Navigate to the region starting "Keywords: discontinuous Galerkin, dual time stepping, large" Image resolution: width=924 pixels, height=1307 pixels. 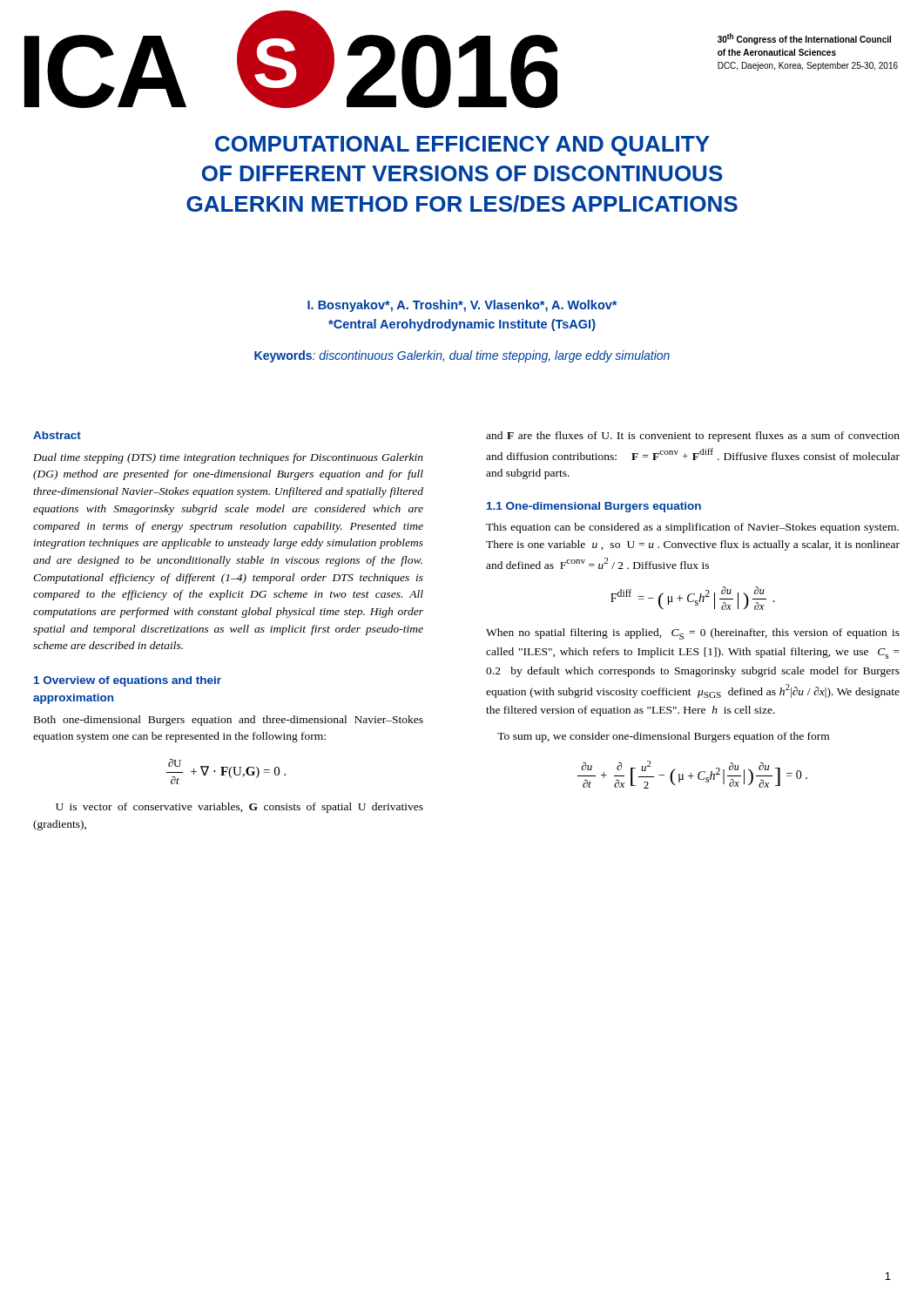click(x=462, y=356)
